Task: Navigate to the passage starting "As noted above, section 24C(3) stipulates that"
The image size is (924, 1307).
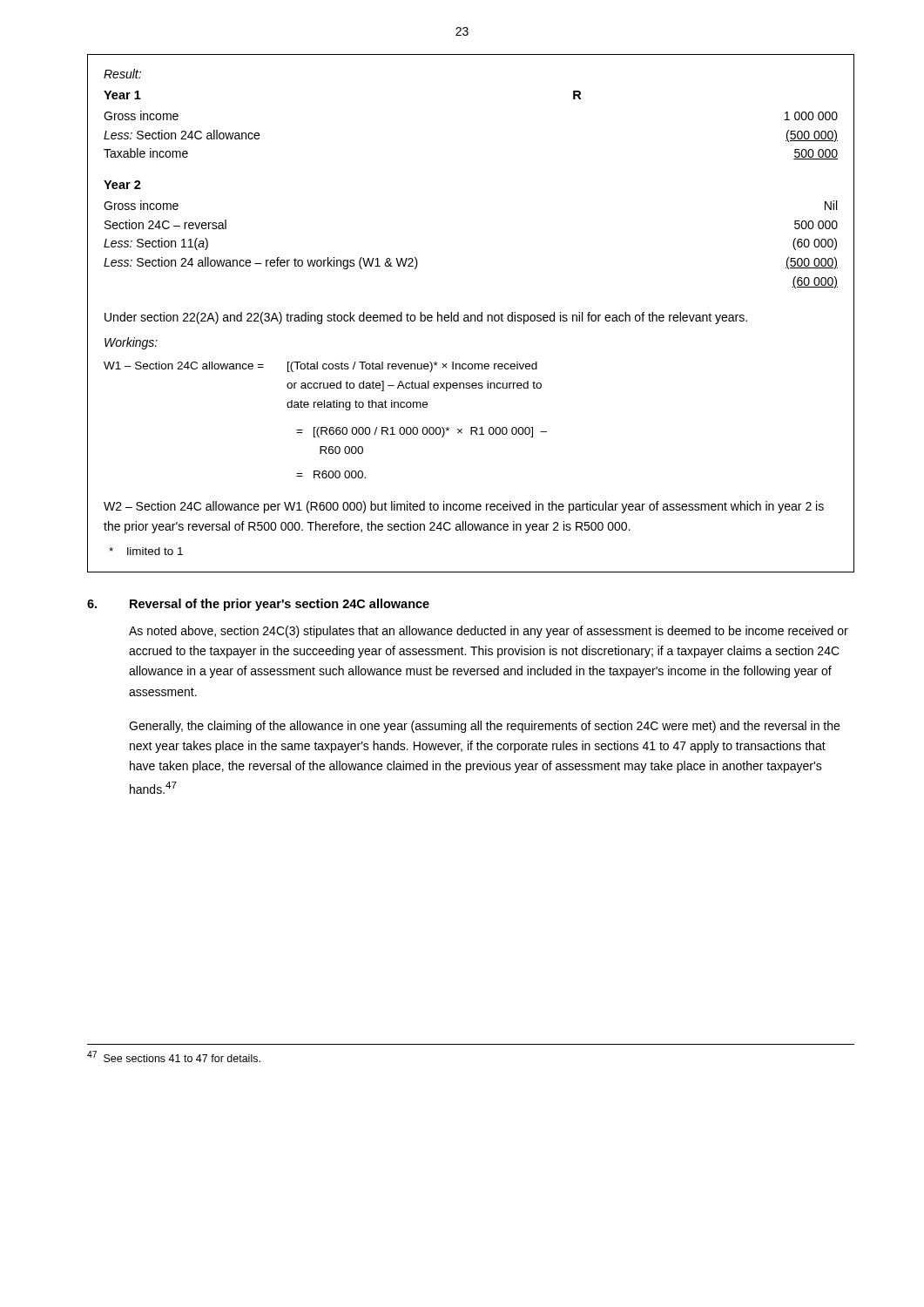Action: click(x=488, y=661)
